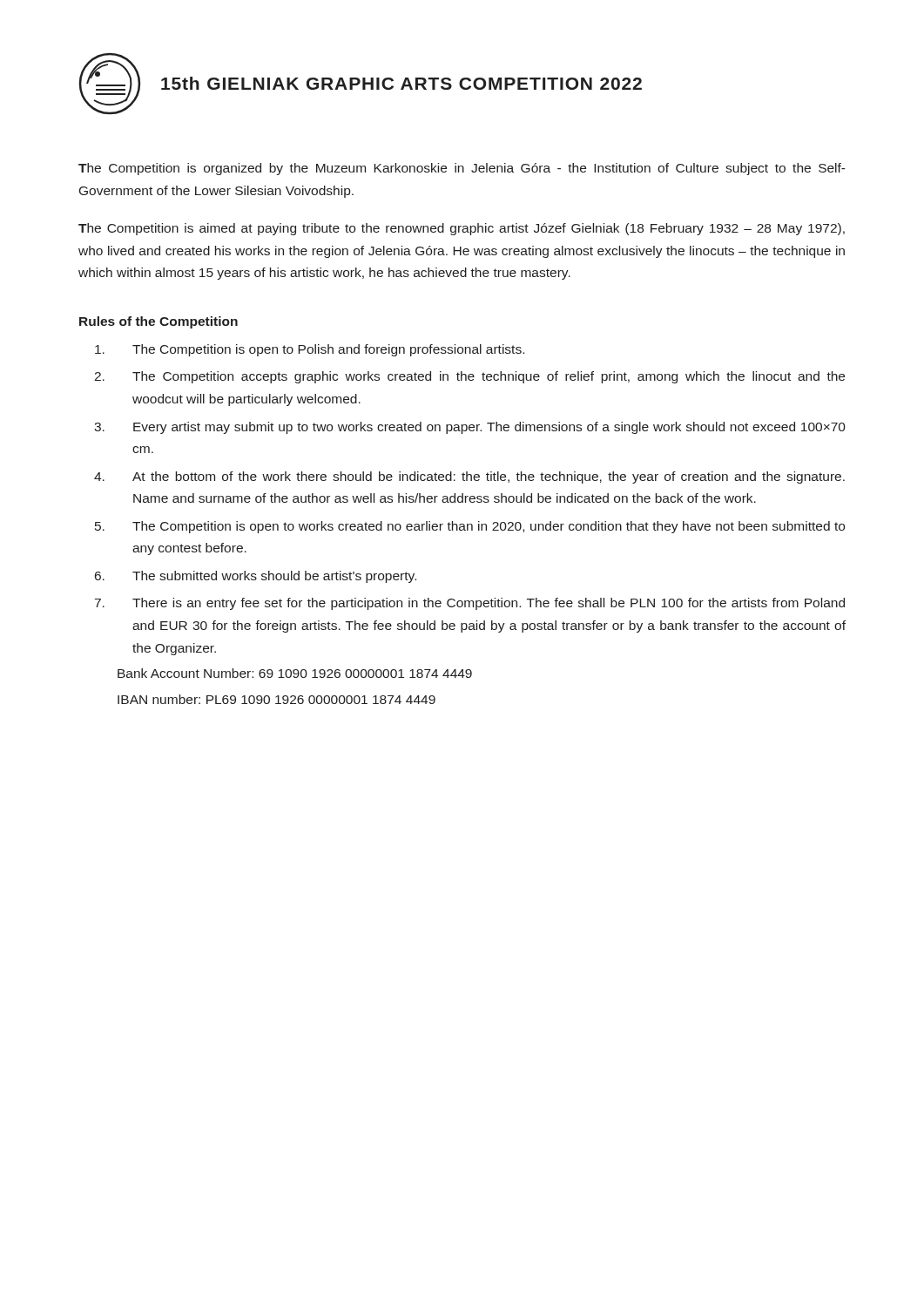Locate the block of text that opens with "5. The Competition is"
924x1307 pixels.
[462, 537]
